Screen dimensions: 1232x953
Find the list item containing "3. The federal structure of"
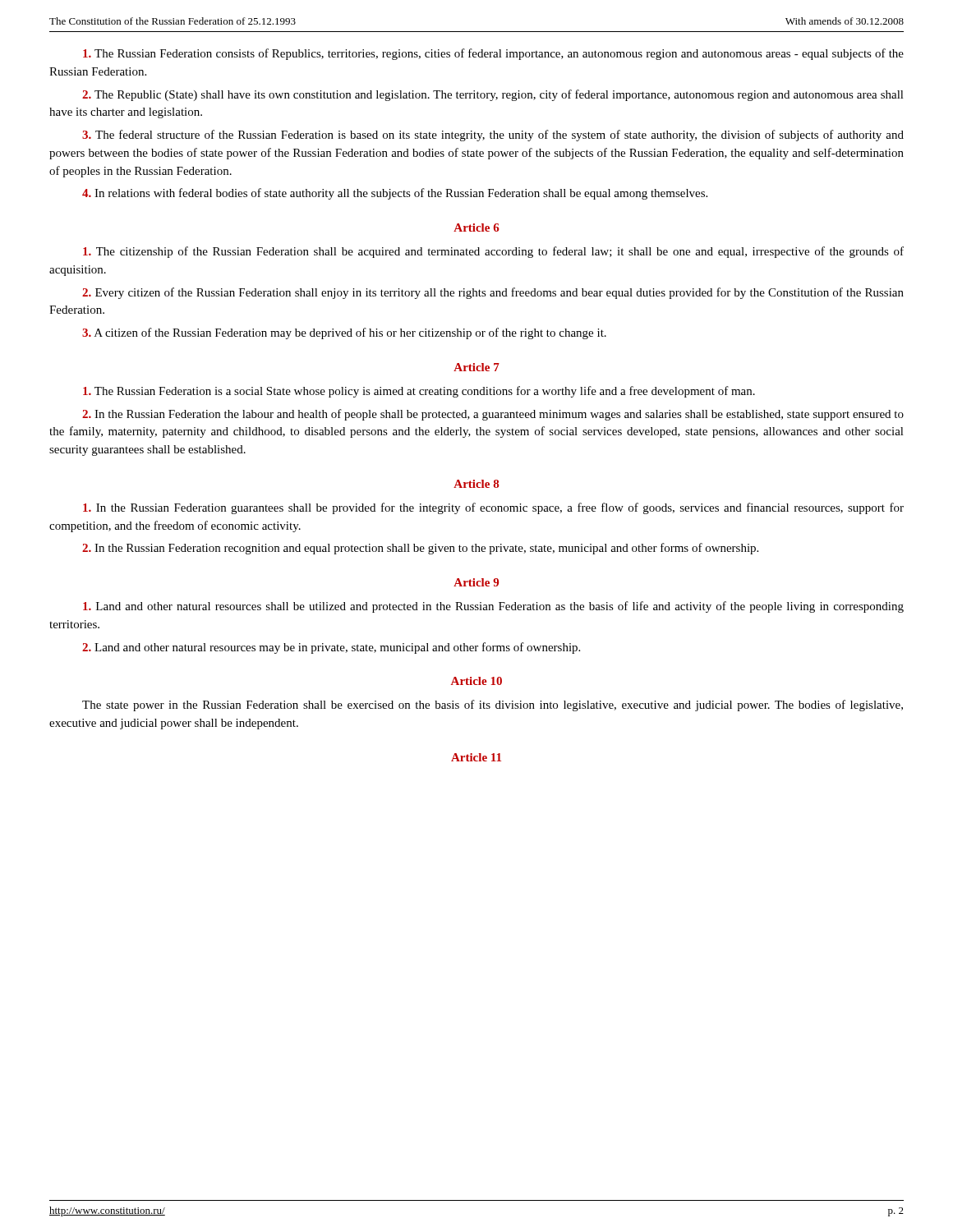(476, 153)
